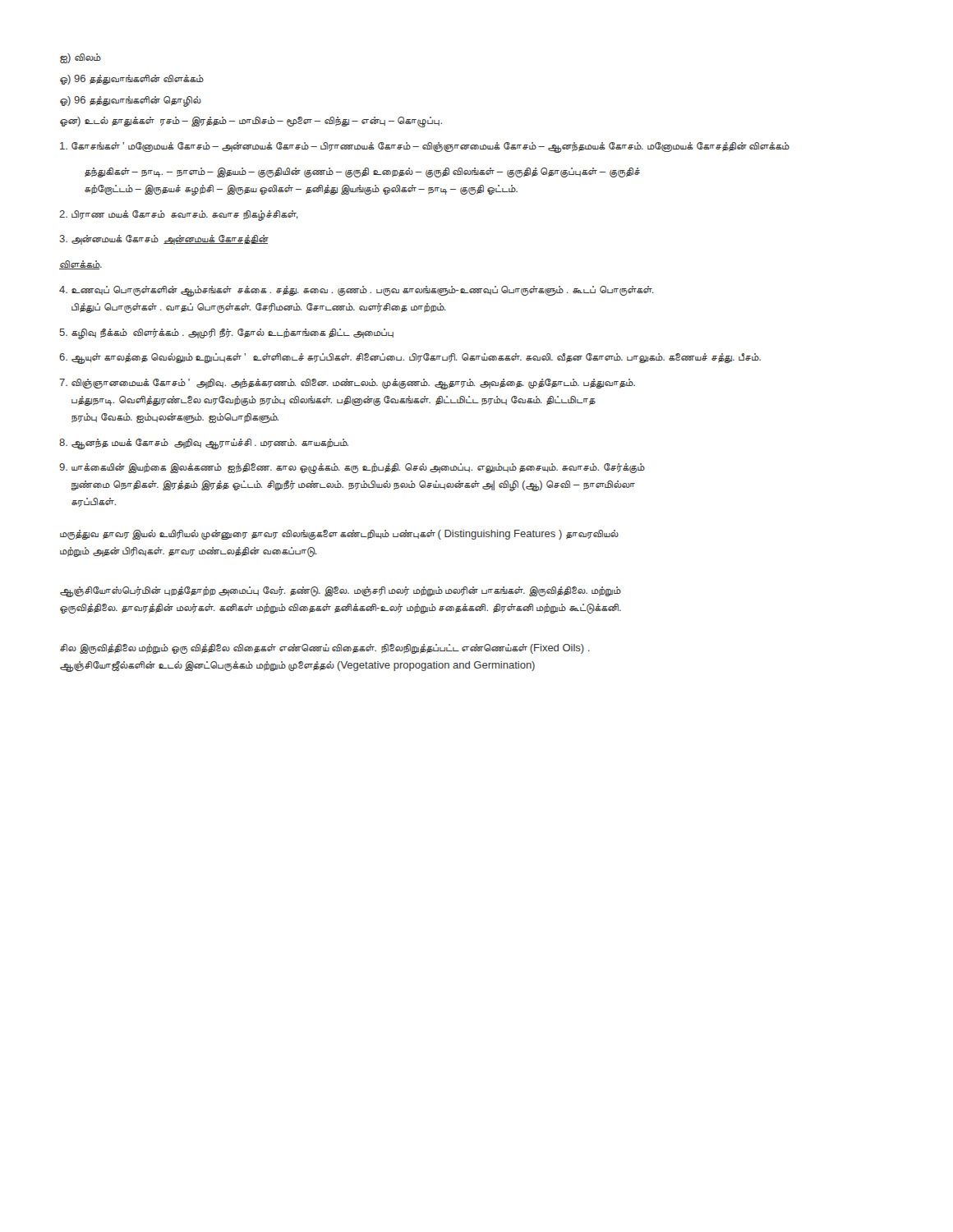Locate the passage starting "கோசங்கள் ' மனோமயக் கோசம் – அன்னமயக்"
This screenshot has height=1232, width=953.
coord(424,146)
